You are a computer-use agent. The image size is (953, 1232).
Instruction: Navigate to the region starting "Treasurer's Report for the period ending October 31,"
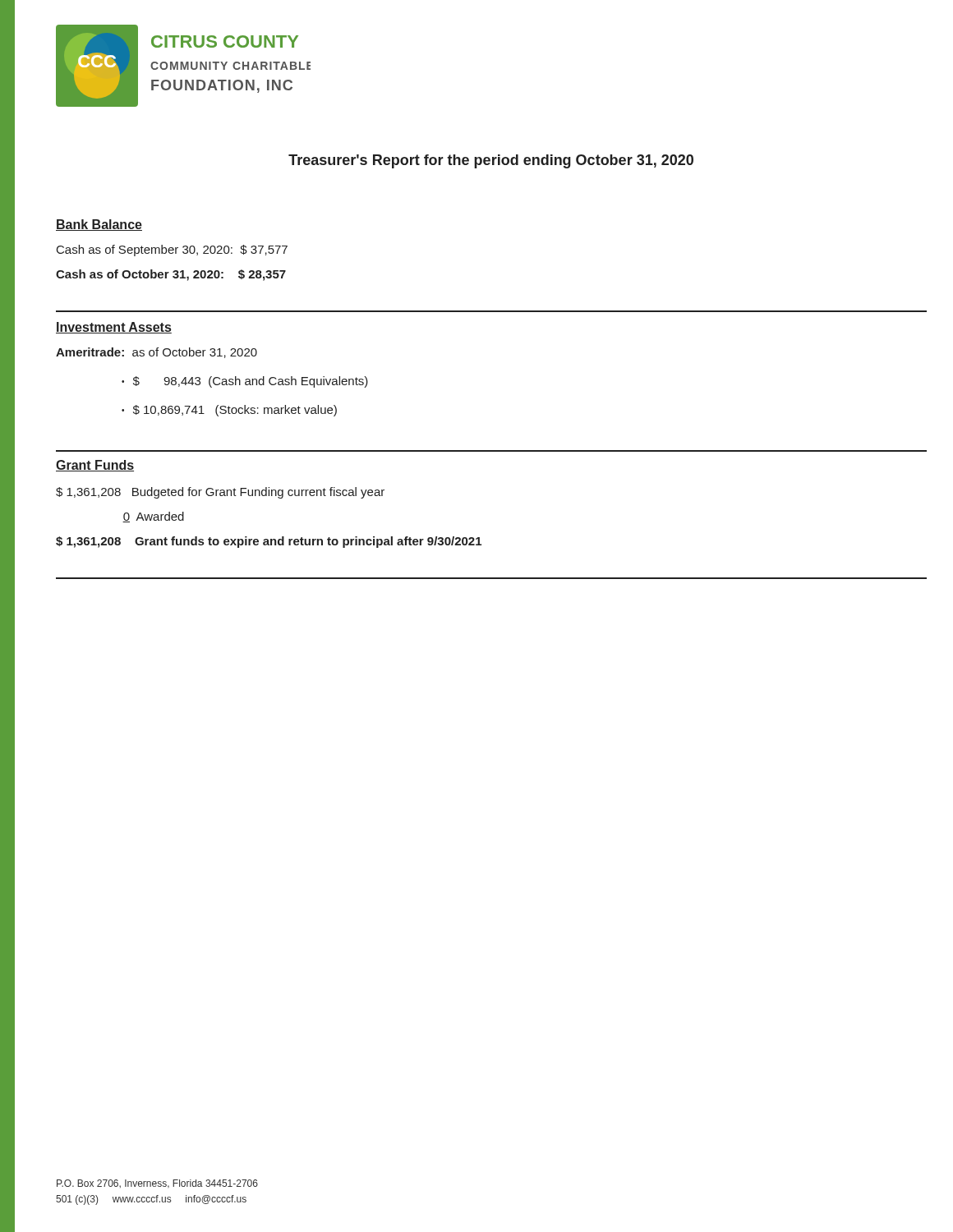pyautogui.click(x=491, y=160)
